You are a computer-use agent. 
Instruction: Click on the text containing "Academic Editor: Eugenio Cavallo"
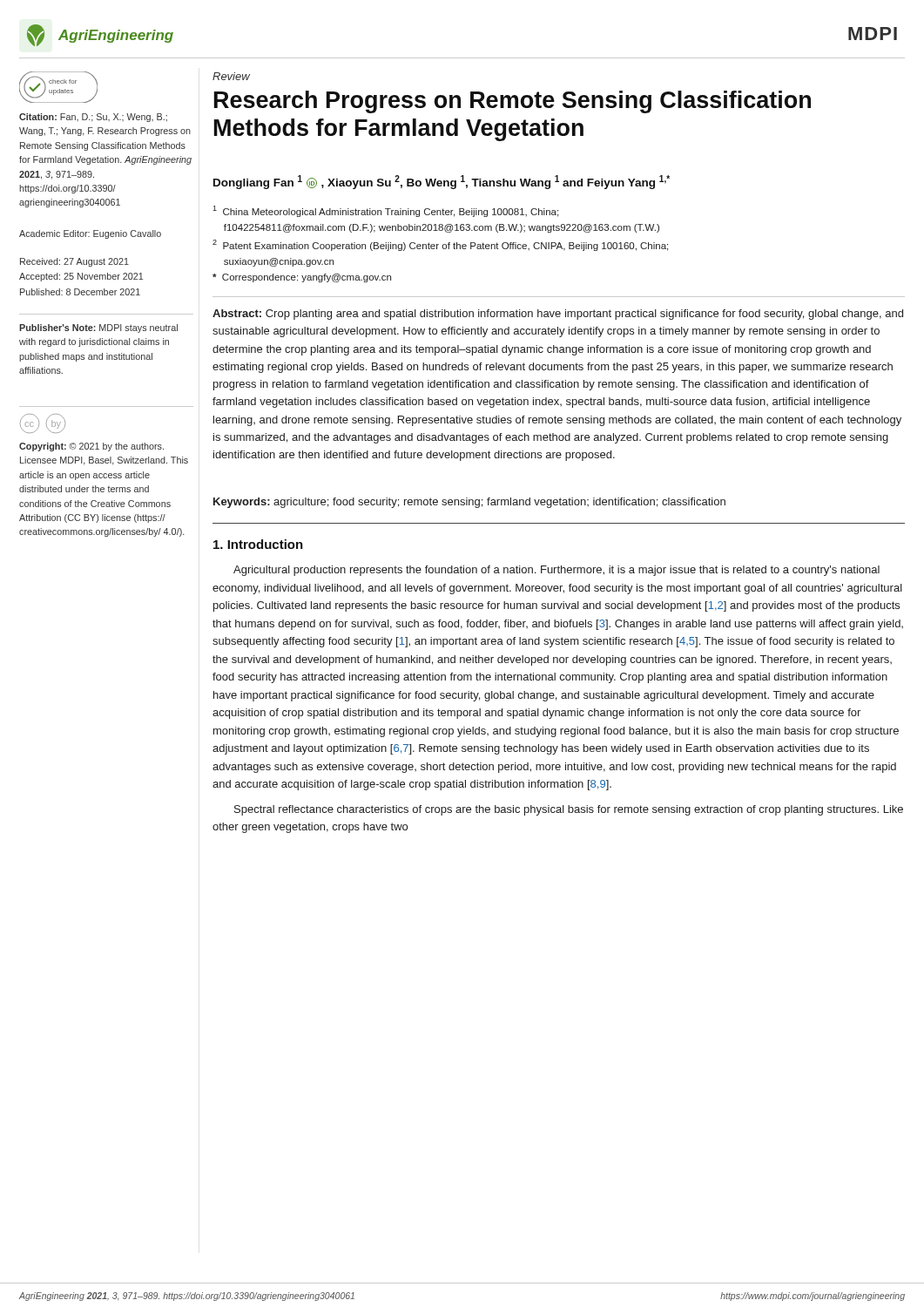[90, 234]
